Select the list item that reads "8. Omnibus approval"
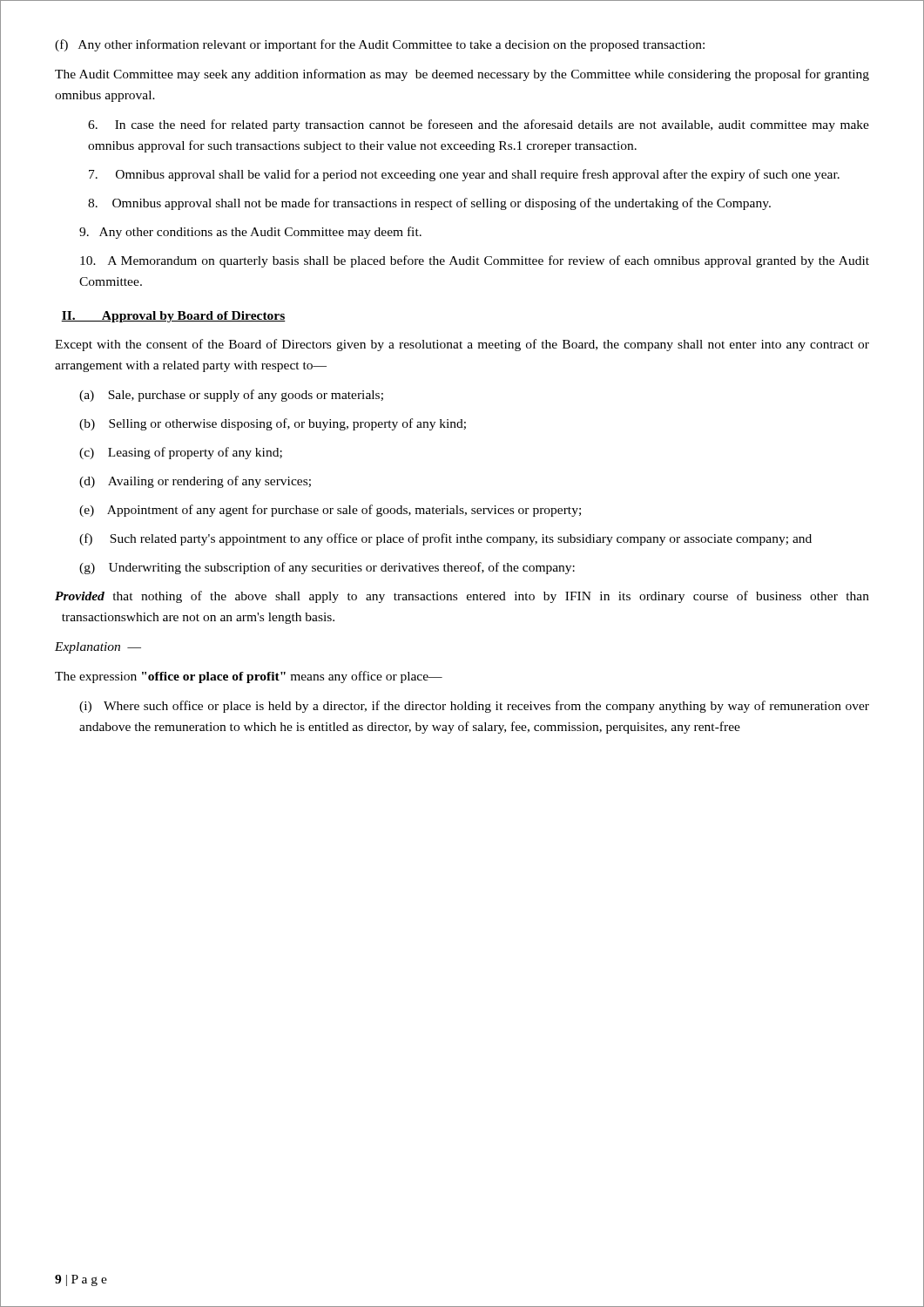 pos(430,203)
